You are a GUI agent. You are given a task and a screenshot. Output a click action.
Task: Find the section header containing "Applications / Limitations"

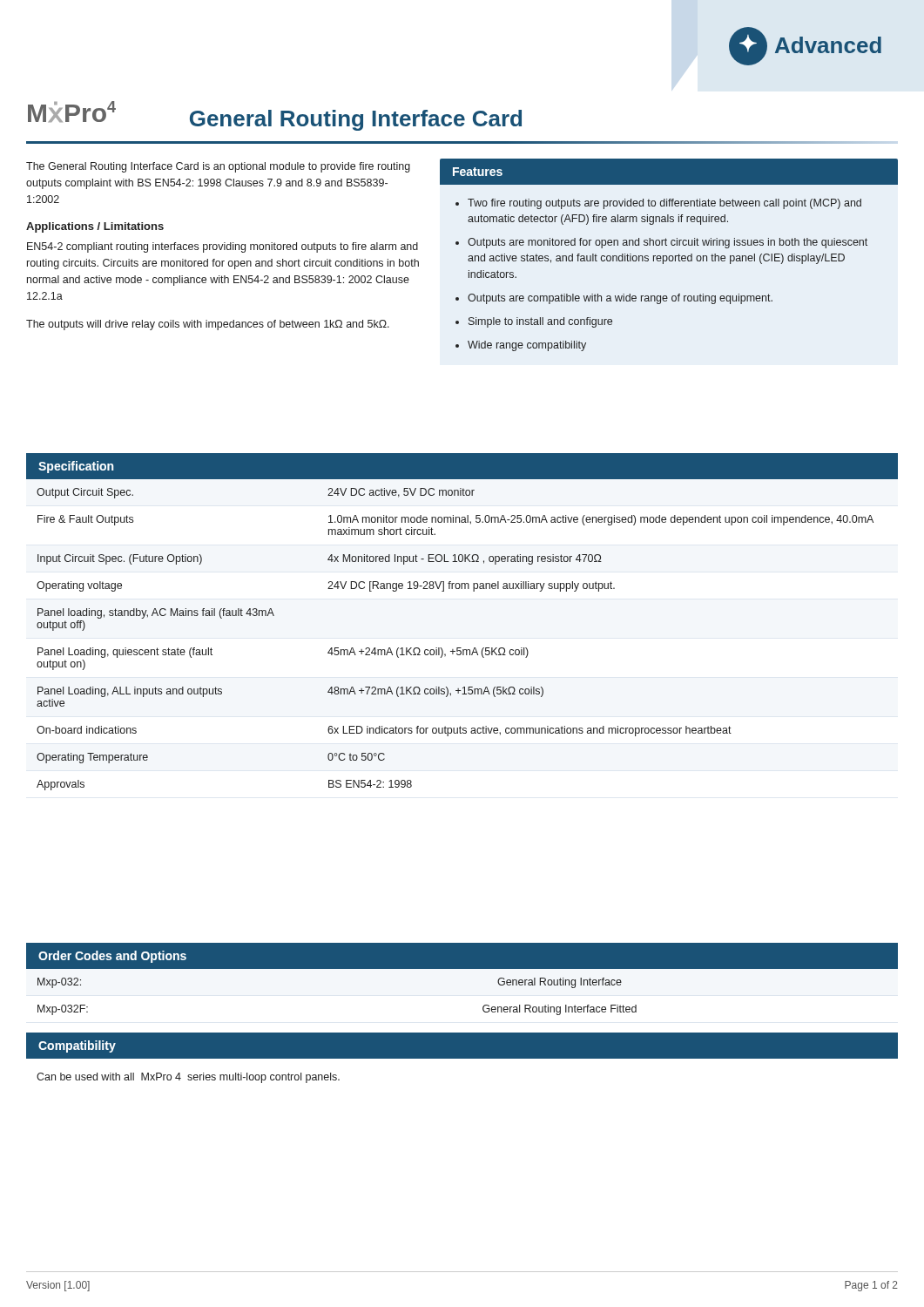tap(95, 226)
